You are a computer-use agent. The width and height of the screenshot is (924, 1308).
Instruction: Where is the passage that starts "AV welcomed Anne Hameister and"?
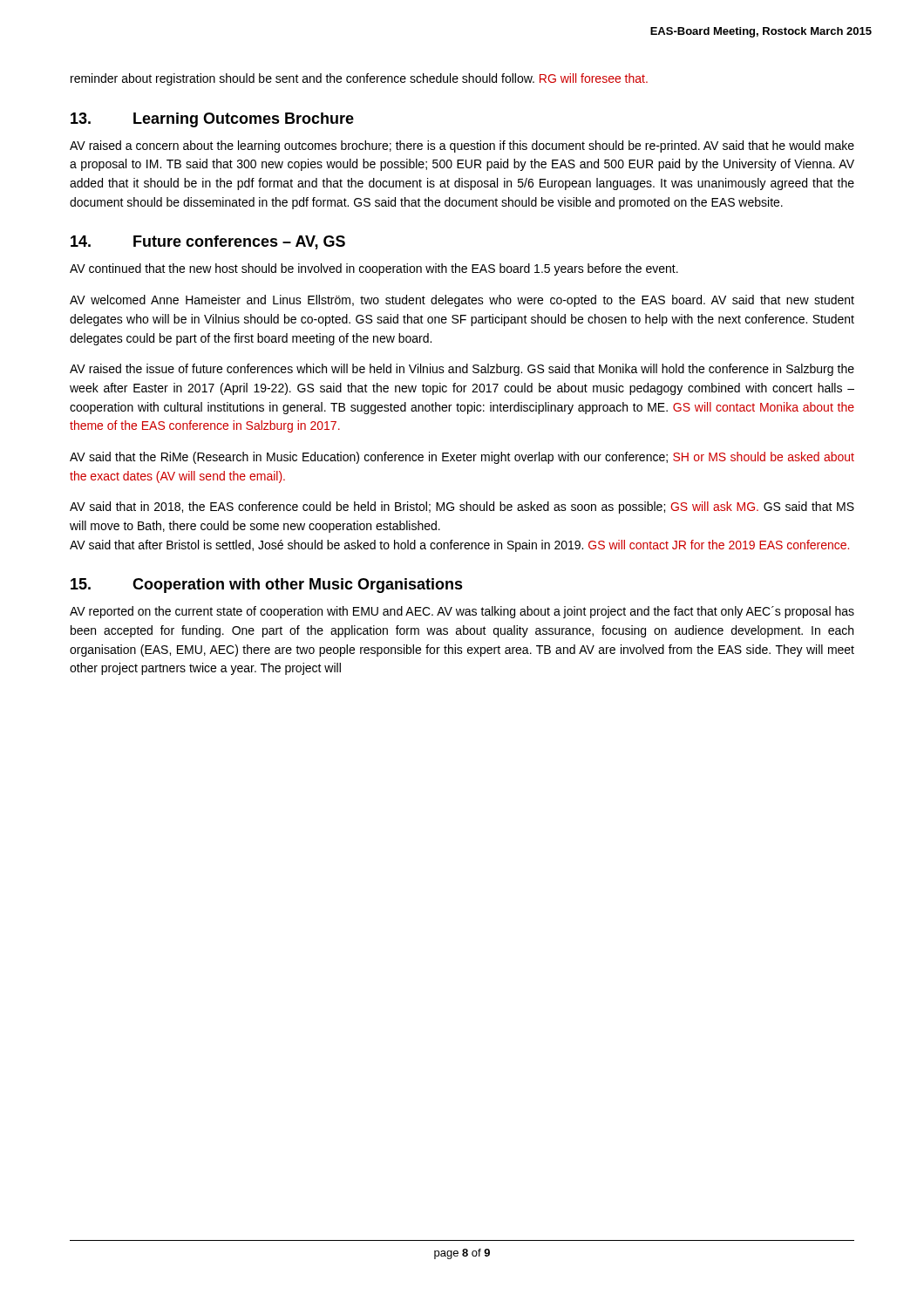tap(462, 319)
